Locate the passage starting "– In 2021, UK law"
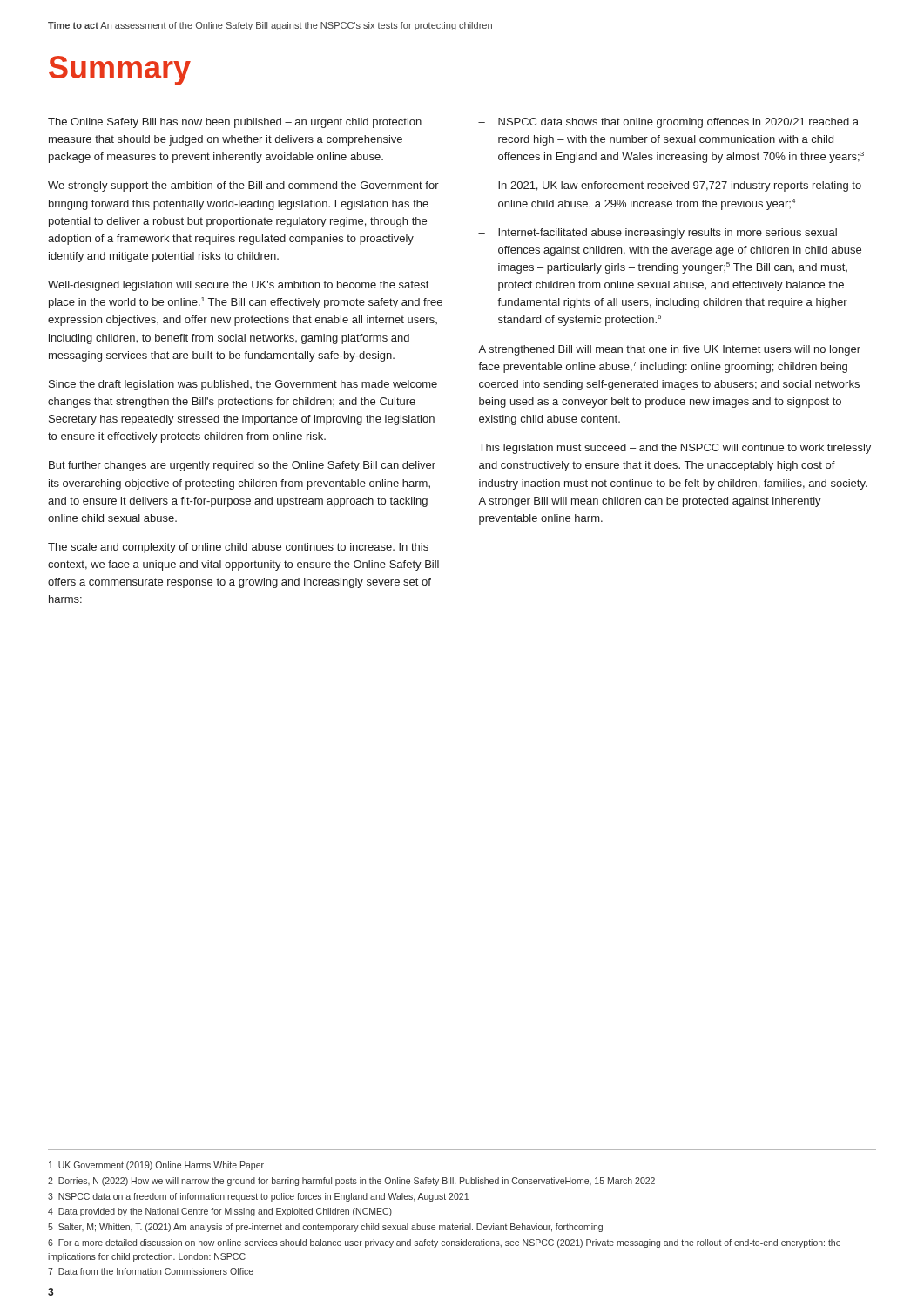 coord(677,195)
